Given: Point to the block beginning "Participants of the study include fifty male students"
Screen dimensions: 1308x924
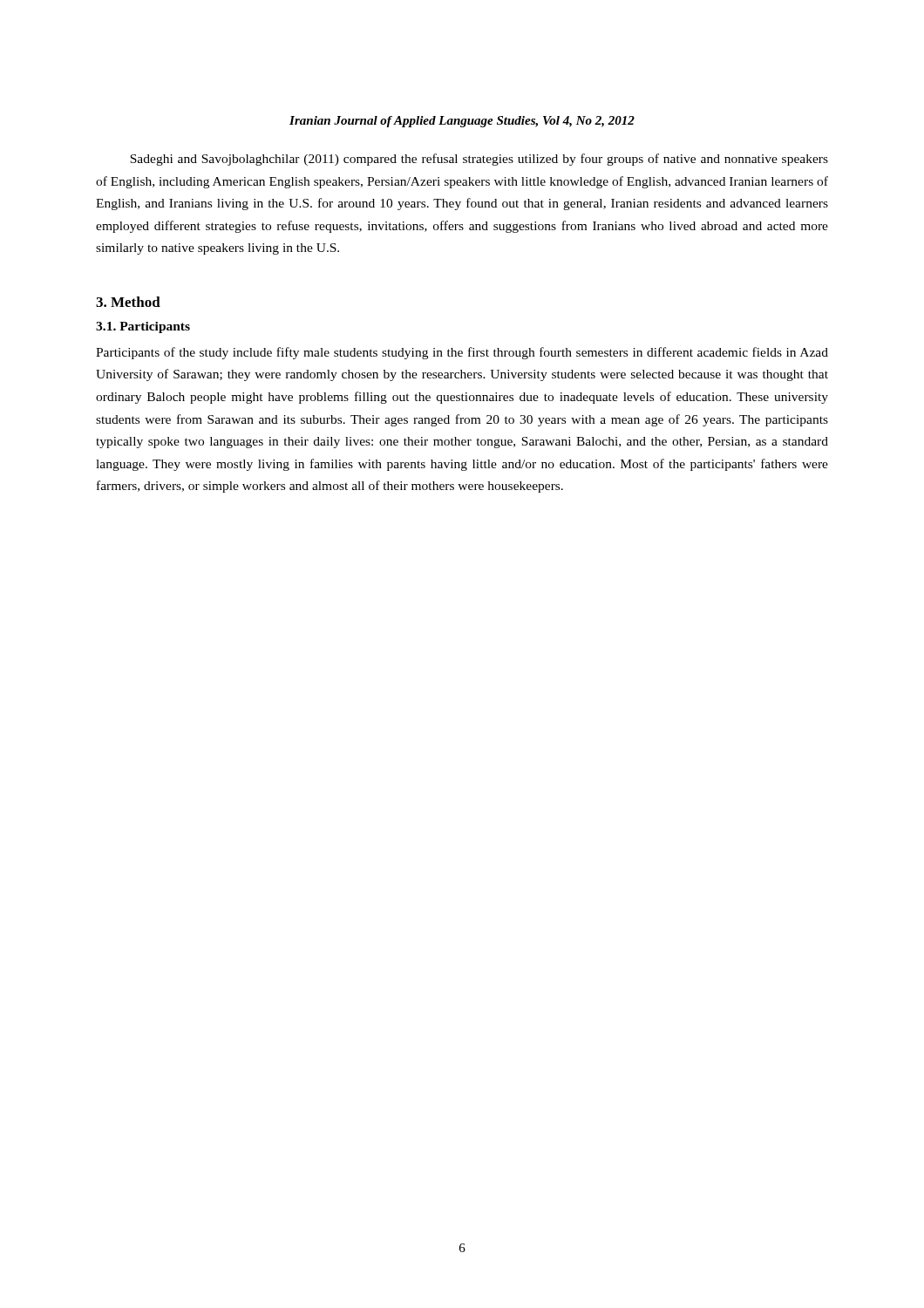Looking at the screenshot, I should point(462,419).
